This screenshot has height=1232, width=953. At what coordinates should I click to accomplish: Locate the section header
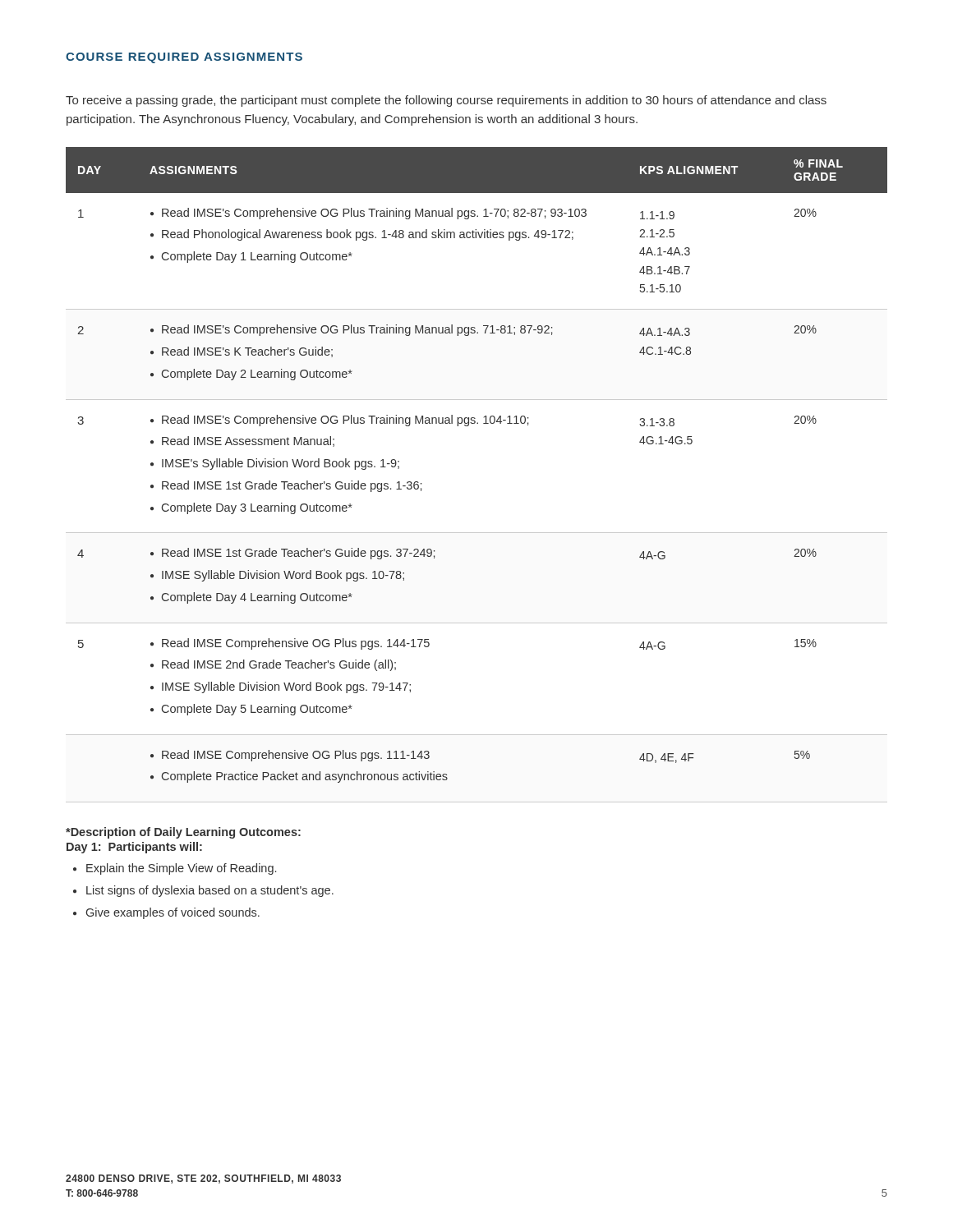(x=185, y=56)
